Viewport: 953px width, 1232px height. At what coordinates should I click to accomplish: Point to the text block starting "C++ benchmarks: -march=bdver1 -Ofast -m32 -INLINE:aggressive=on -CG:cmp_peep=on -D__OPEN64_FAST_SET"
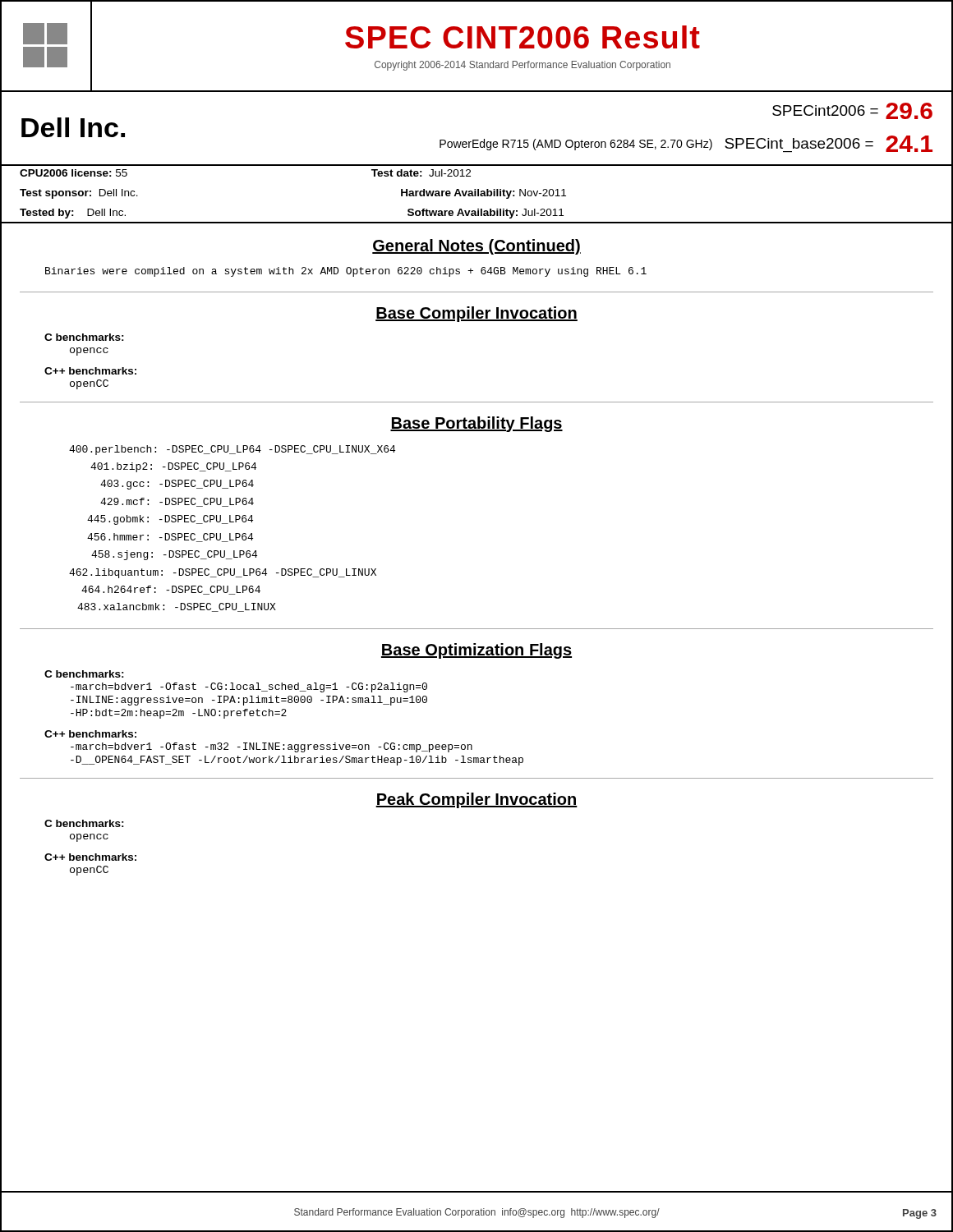(284, 747)
